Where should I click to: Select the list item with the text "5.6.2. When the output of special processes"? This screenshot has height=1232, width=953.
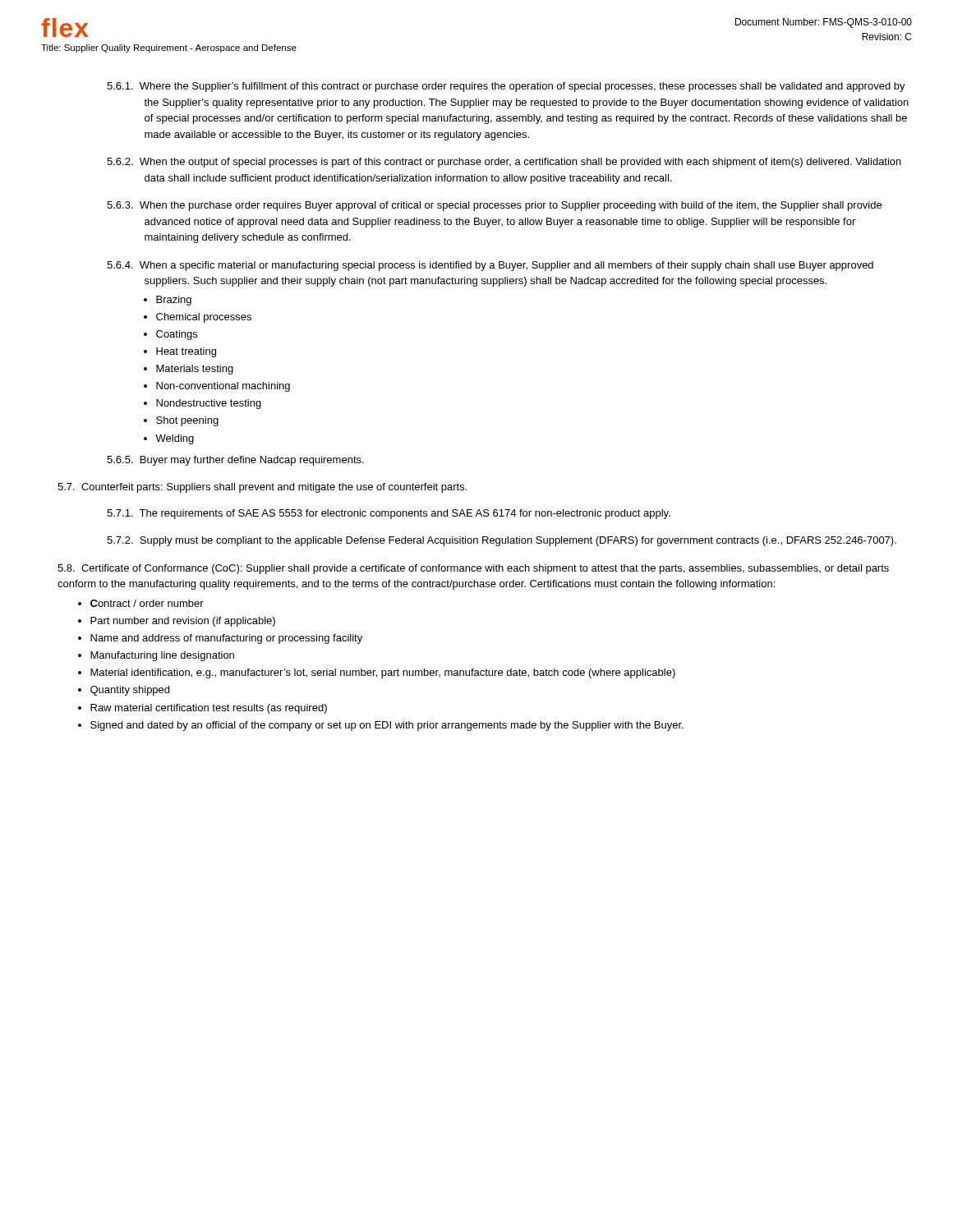(x=504, y=169)
